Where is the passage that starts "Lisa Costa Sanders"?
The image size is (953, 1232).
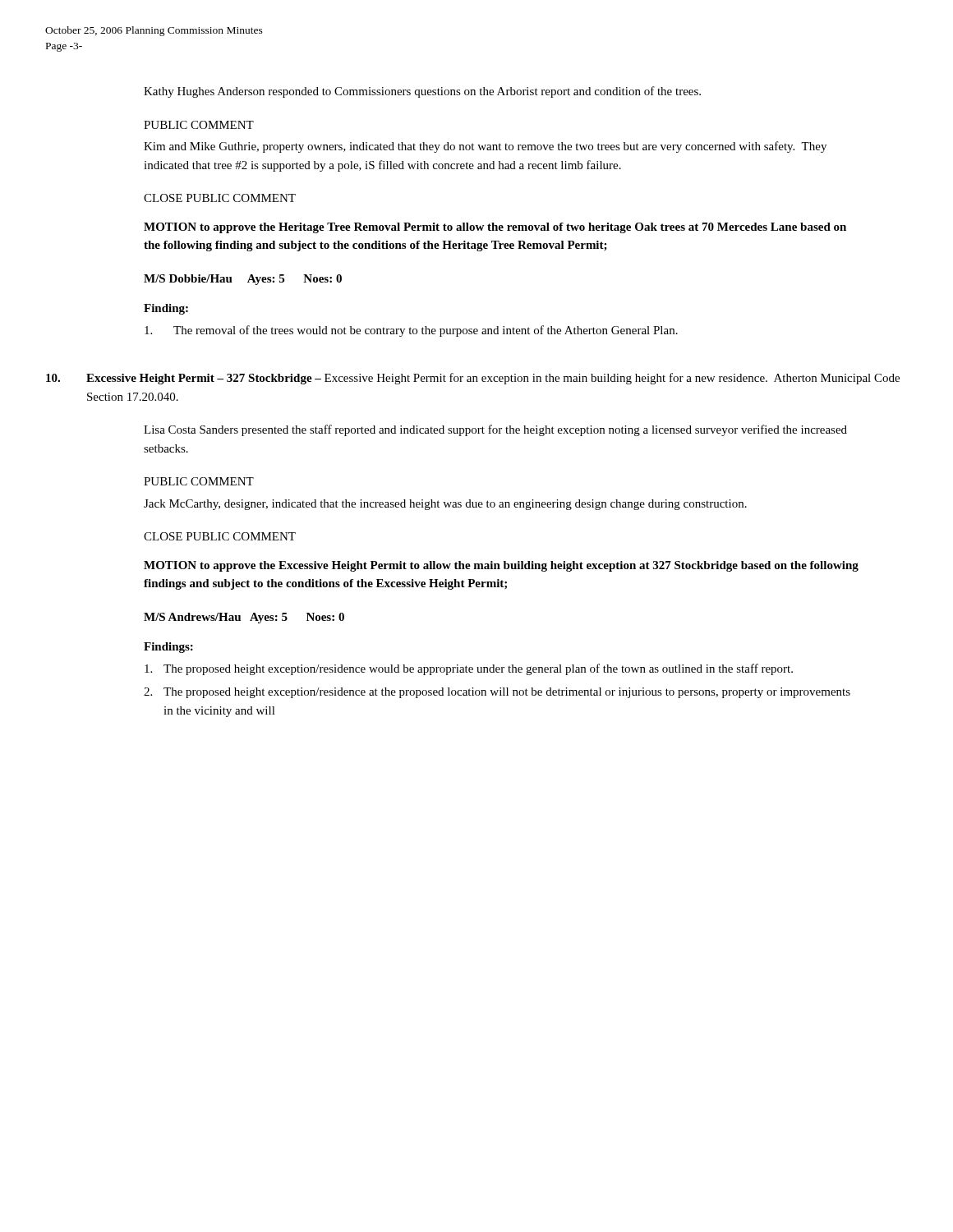coord(501,439)
